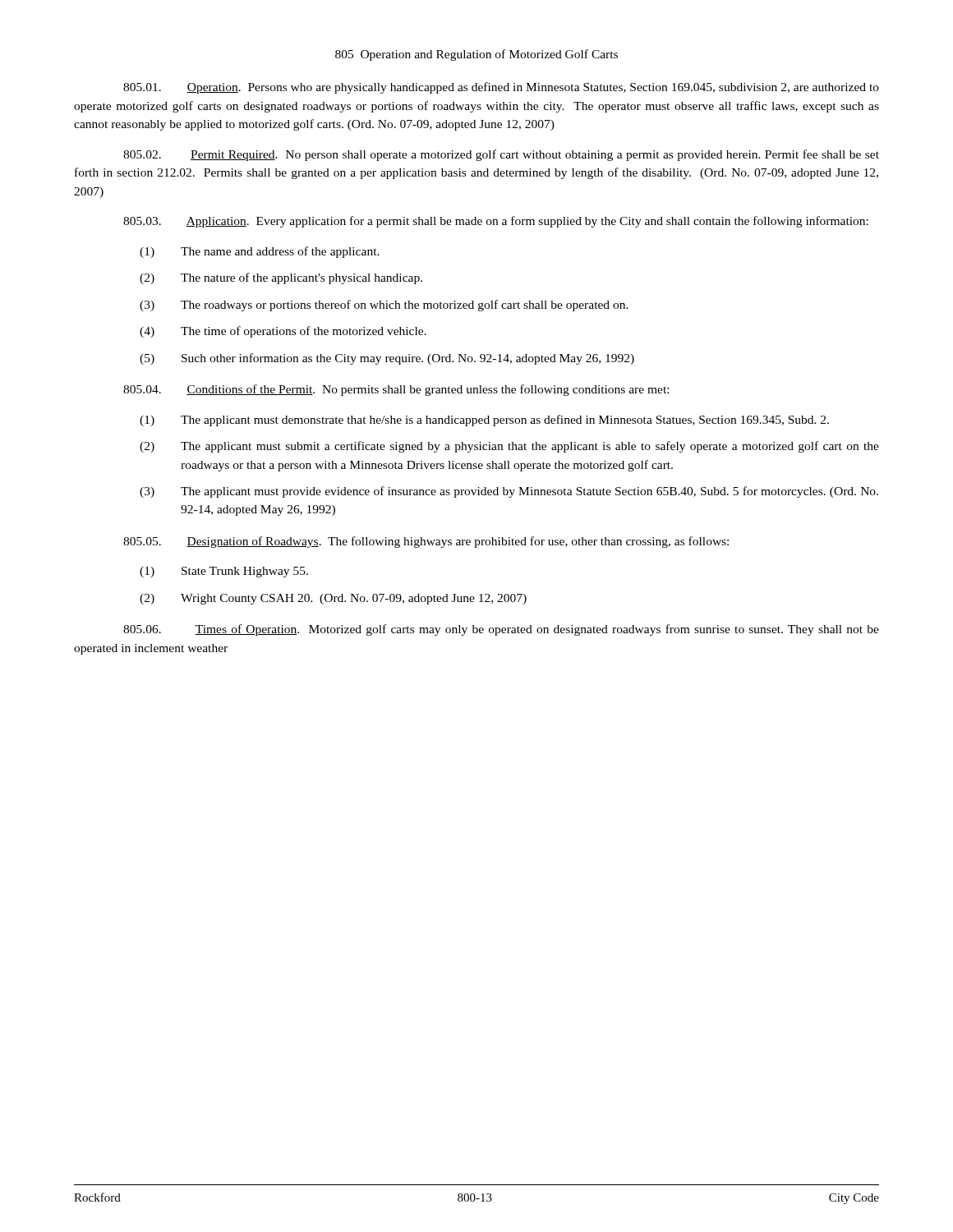Select the block starting "(1) The name and address of the applicant."

tap(260, 252)
